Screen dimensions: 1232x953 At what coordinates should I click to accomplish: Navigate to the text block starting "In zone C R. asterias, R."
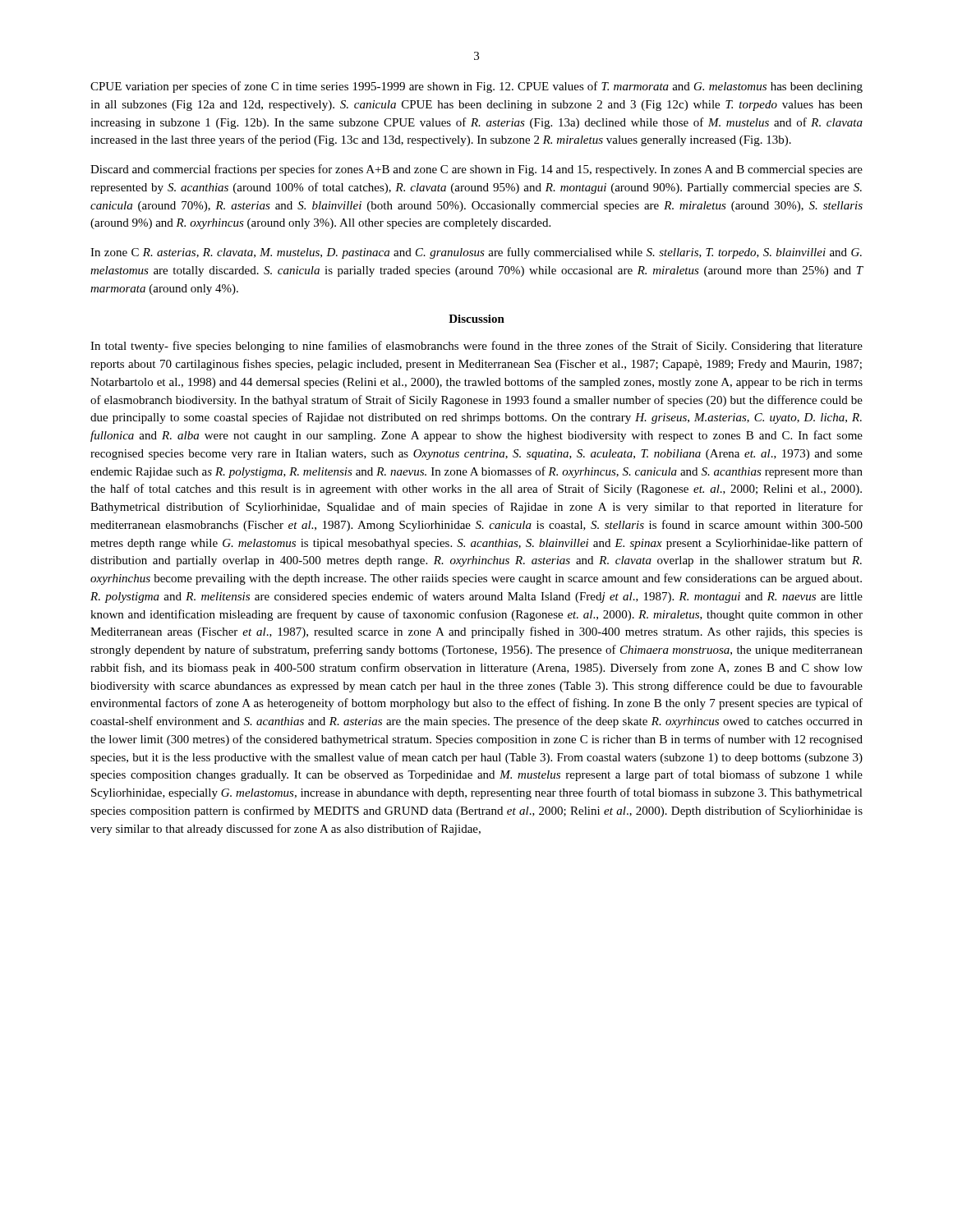pyautogui.click(x=476, y=271)
